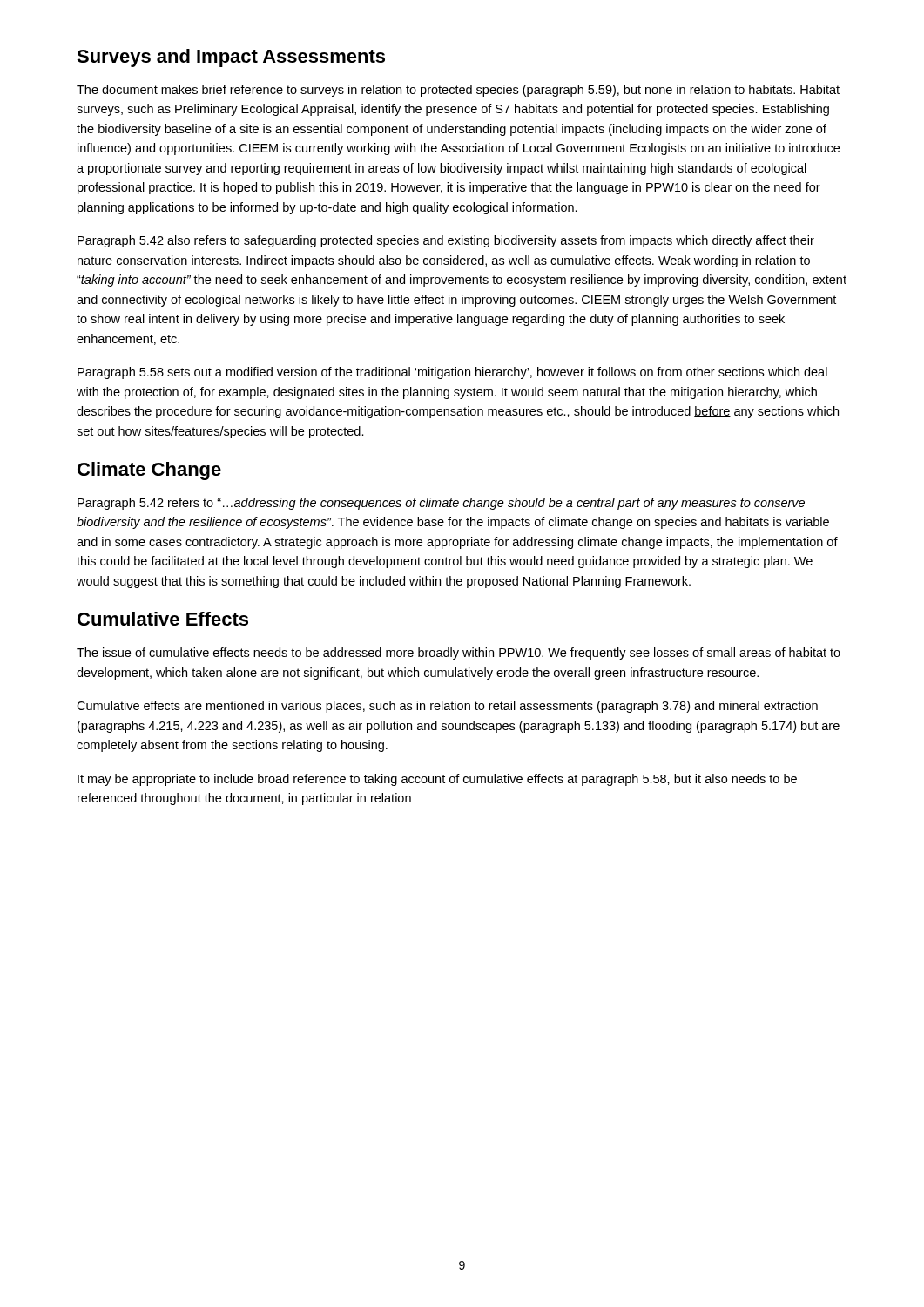The image size is (924, 1307).
Task: Where does it say "Climate Change"?
Action: [149, 471]
